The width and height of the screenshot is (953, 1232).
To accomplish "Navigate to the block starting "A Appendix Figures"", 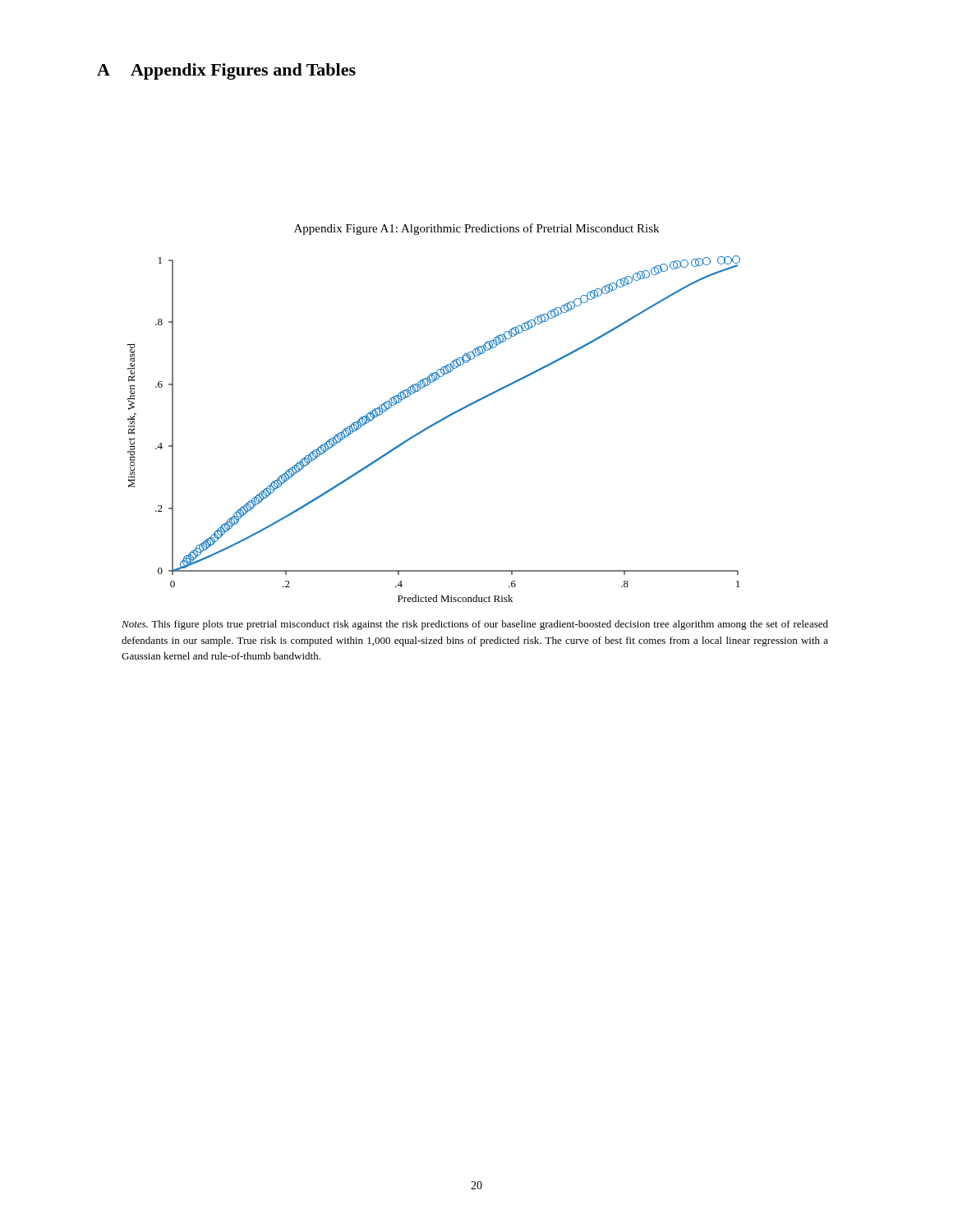I will 226,69.
